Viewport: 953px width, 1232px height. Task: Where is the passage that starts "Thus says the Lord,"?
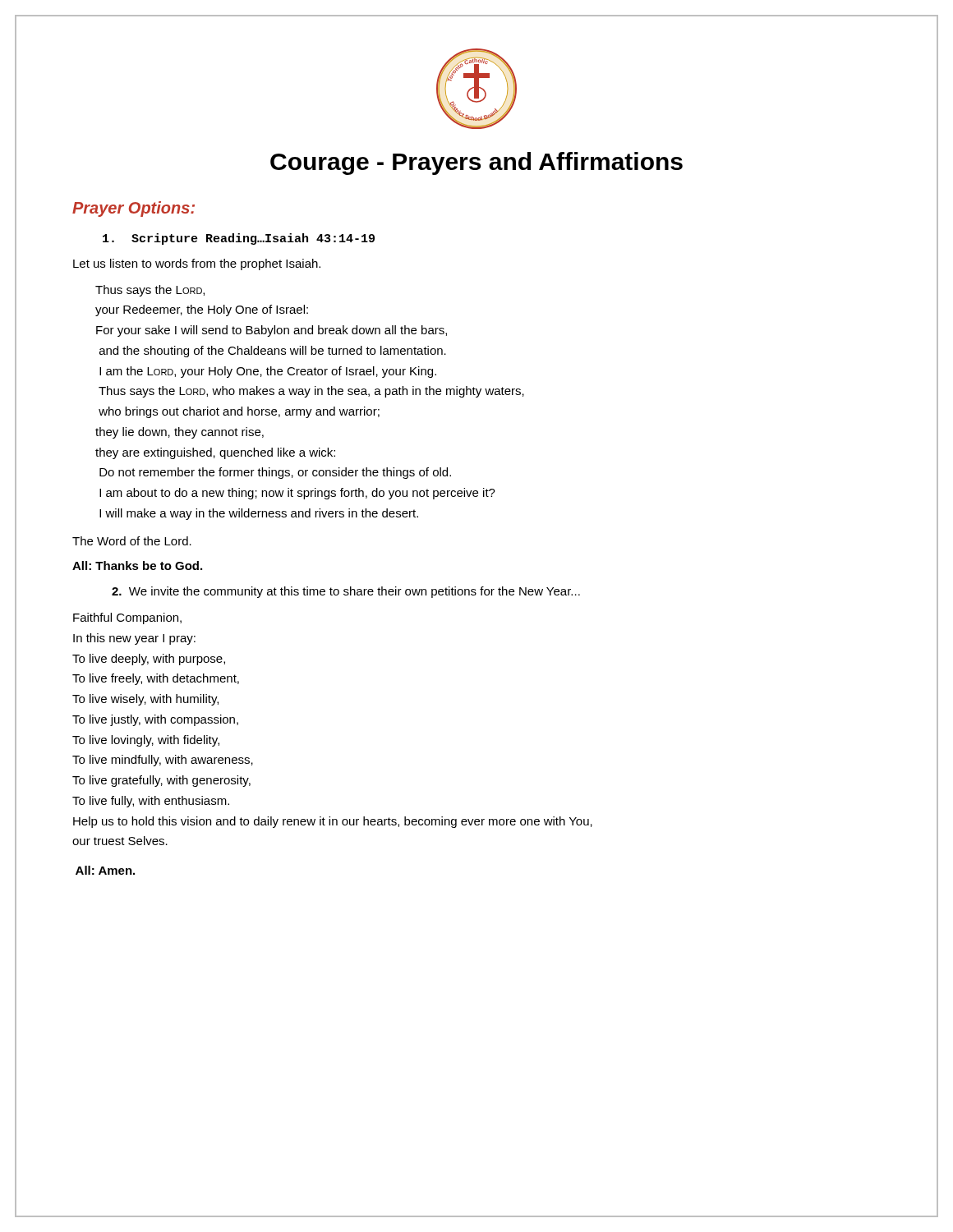[x=488, y=402]
